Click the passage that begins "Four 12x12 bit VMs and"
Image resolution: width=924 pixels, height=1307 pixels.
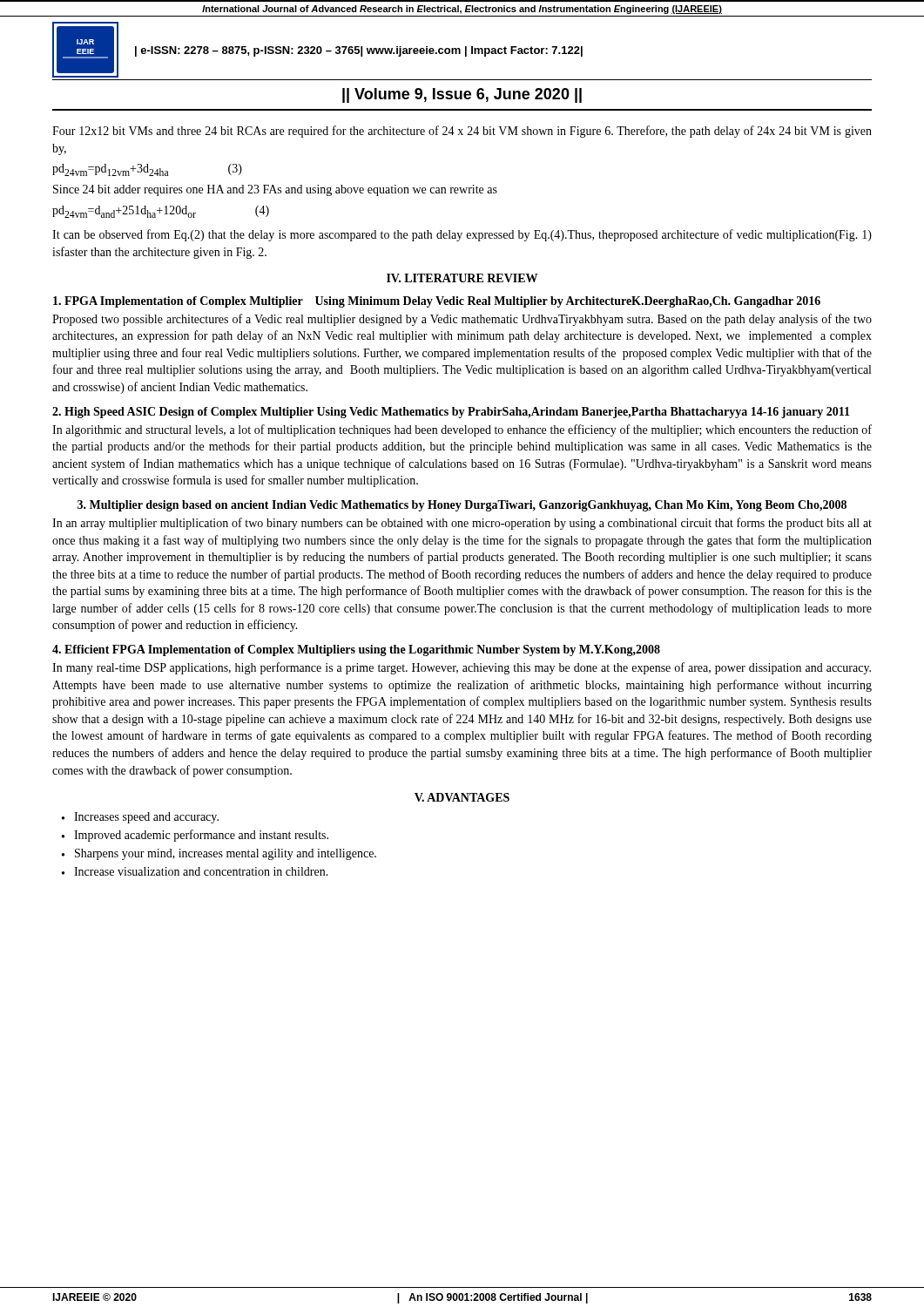pyautogui.click(x=462, y=140)
